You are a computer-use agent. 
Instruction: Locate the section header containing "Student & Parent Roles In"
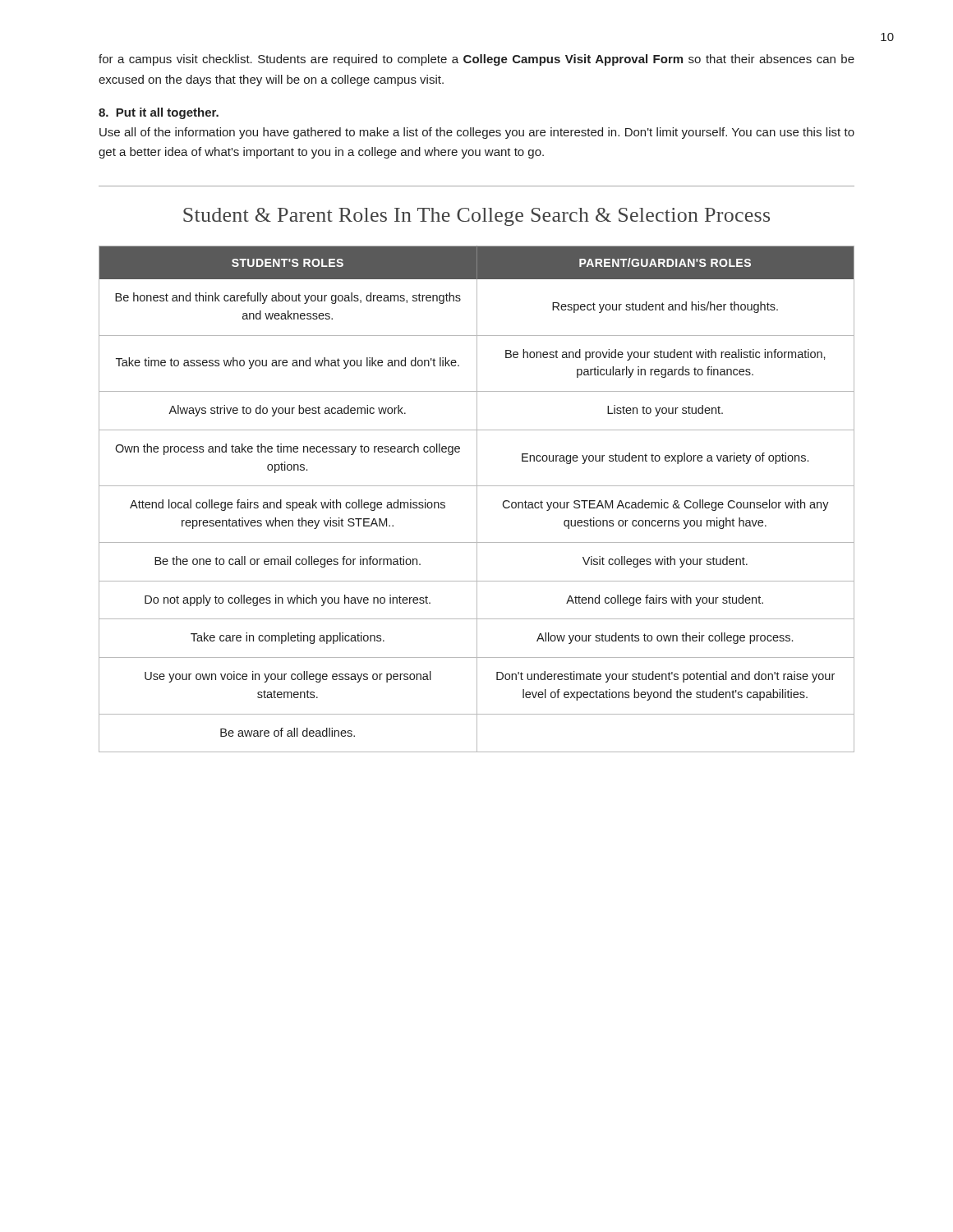[476, 215]
